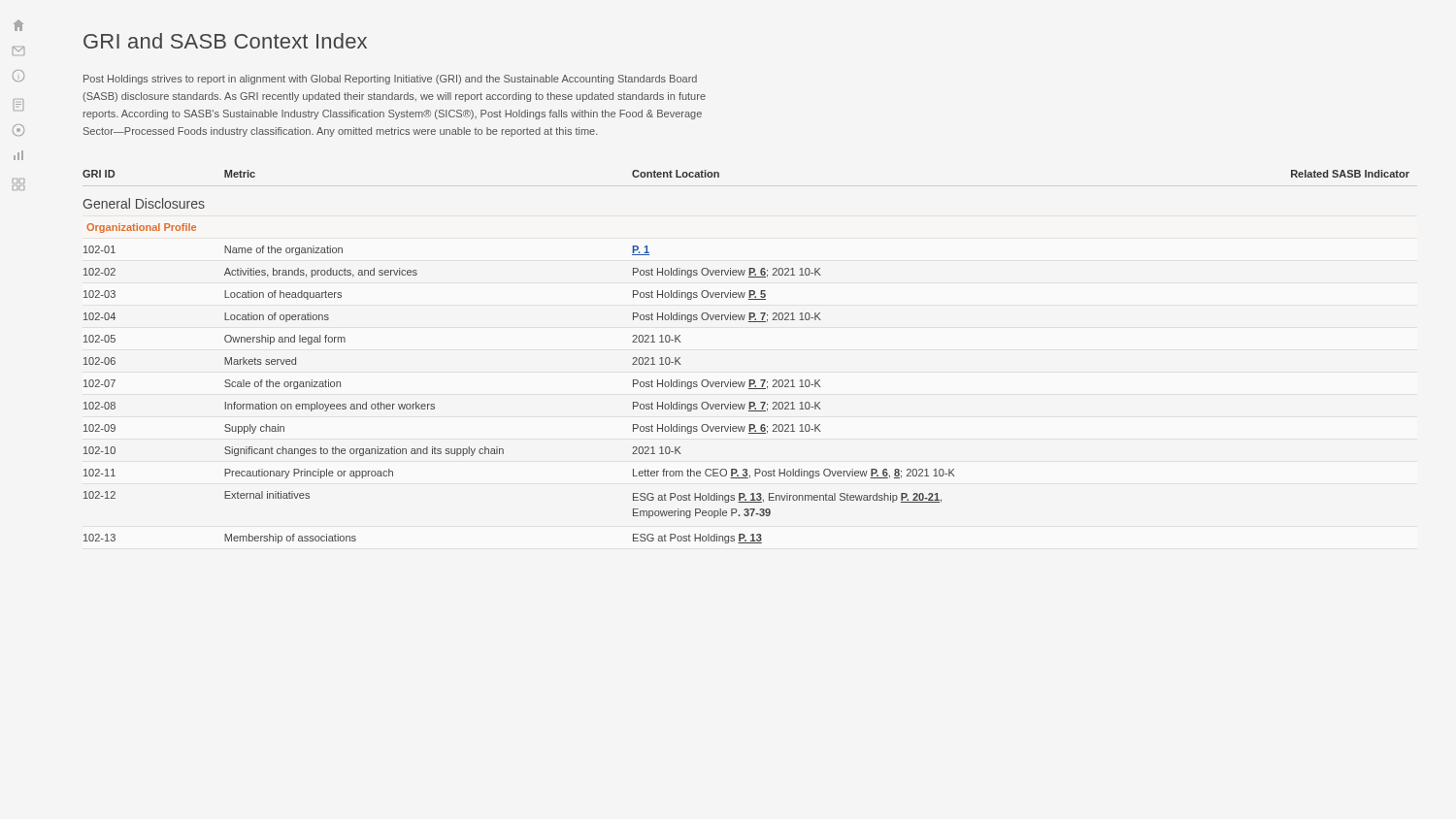Screen dimensions: 819x1456
Task: Find the text block containing "Post Holdings strives to report"
Action: pos(394,105)
